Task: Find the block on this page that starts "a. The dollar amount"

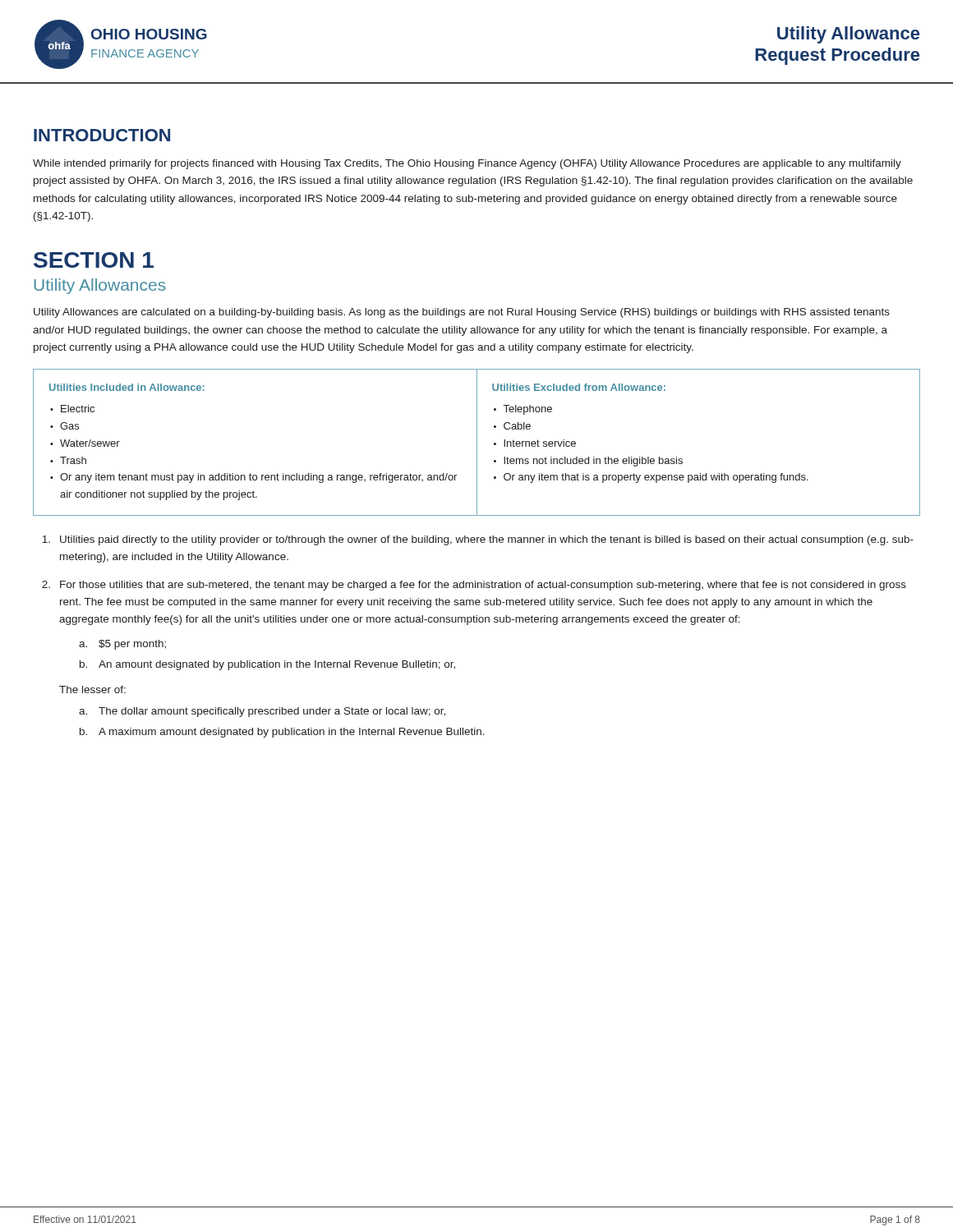Action: (x=263, y=711)
